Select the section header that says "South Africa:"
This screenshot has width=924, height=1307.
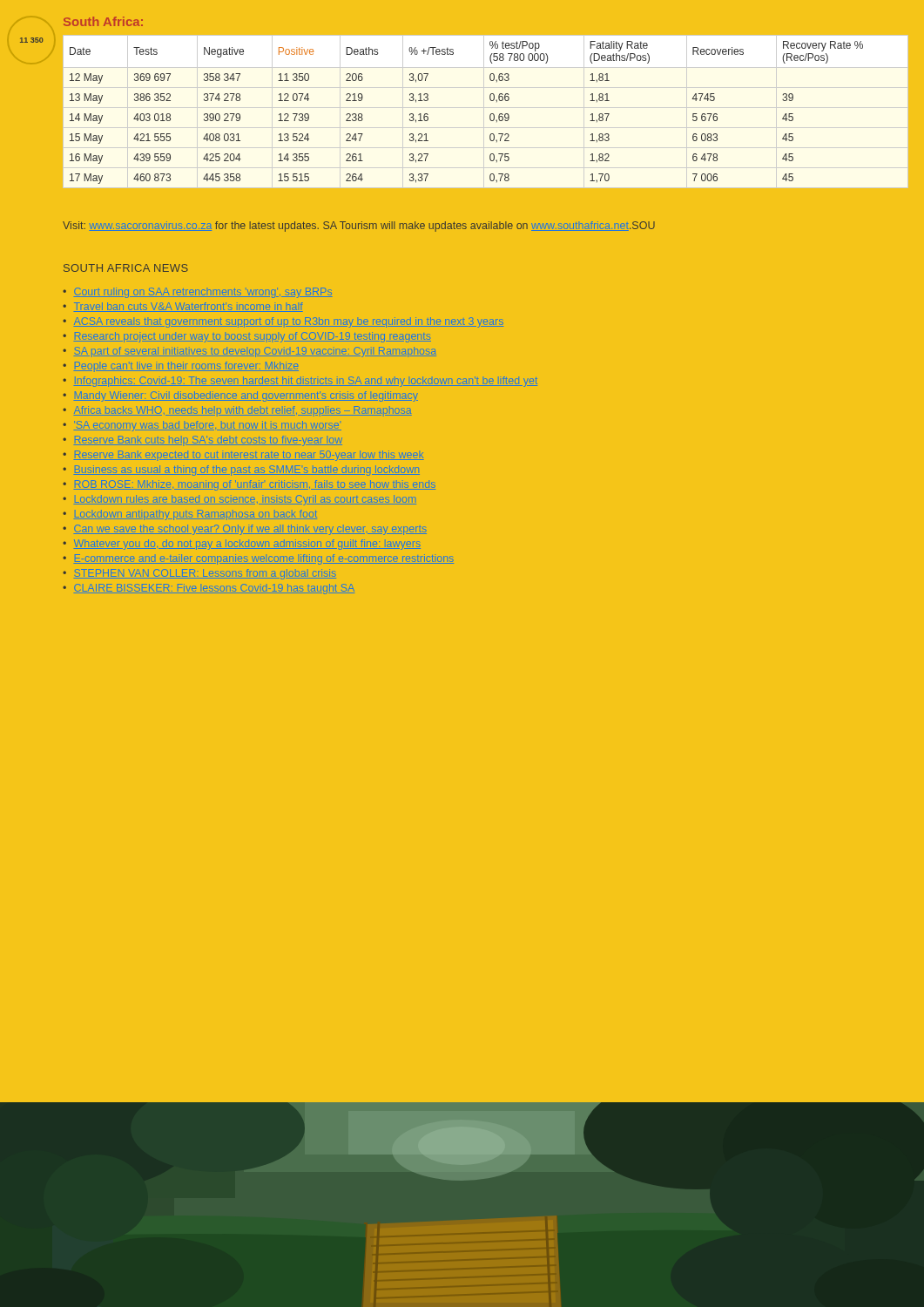tap(103, 21)
